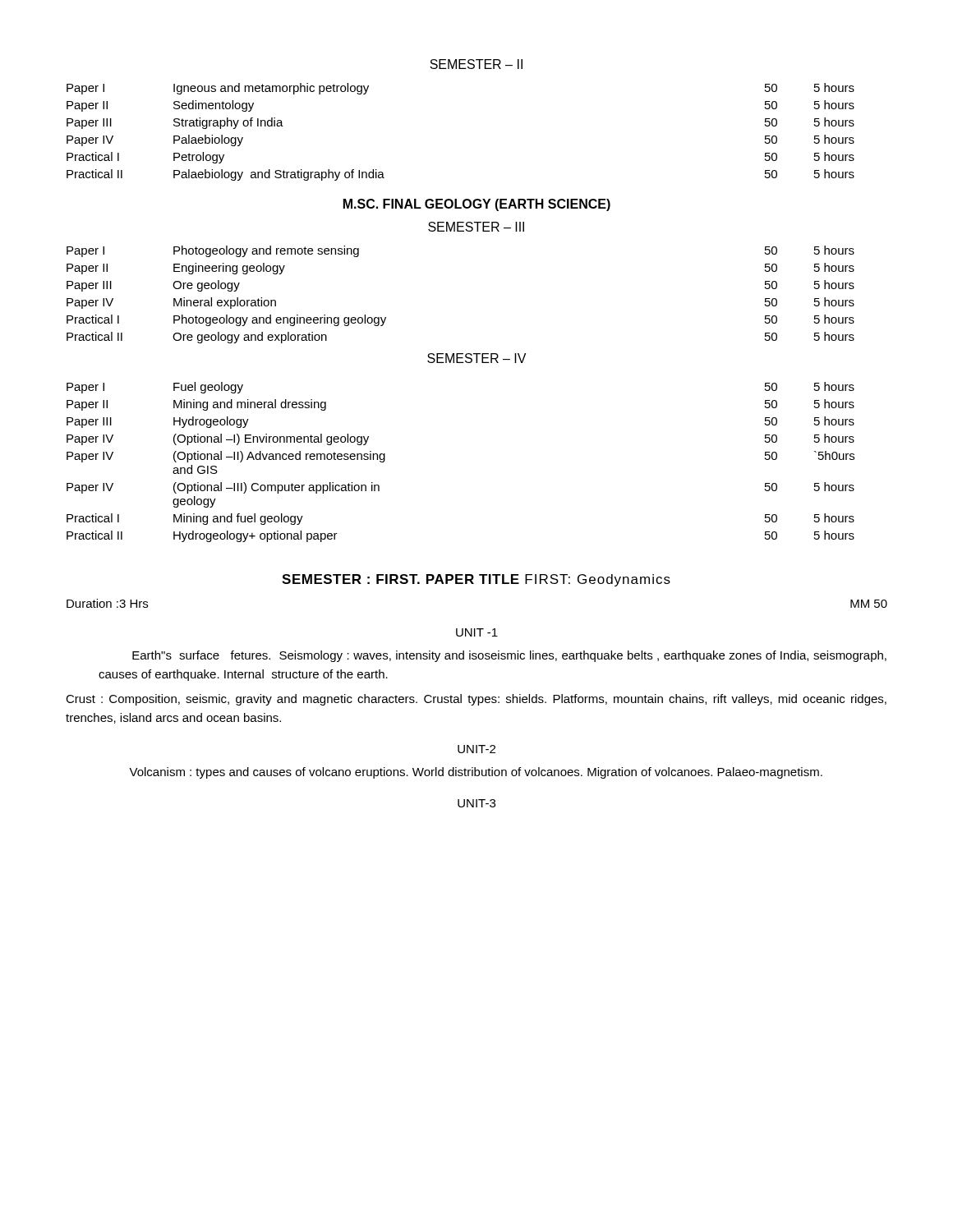Find the text block starting "M.SC. FINAL GEOLOGY (EARTH SCIENCE)"
Viewport: 953px width, 1232px height.
point(476,204)
